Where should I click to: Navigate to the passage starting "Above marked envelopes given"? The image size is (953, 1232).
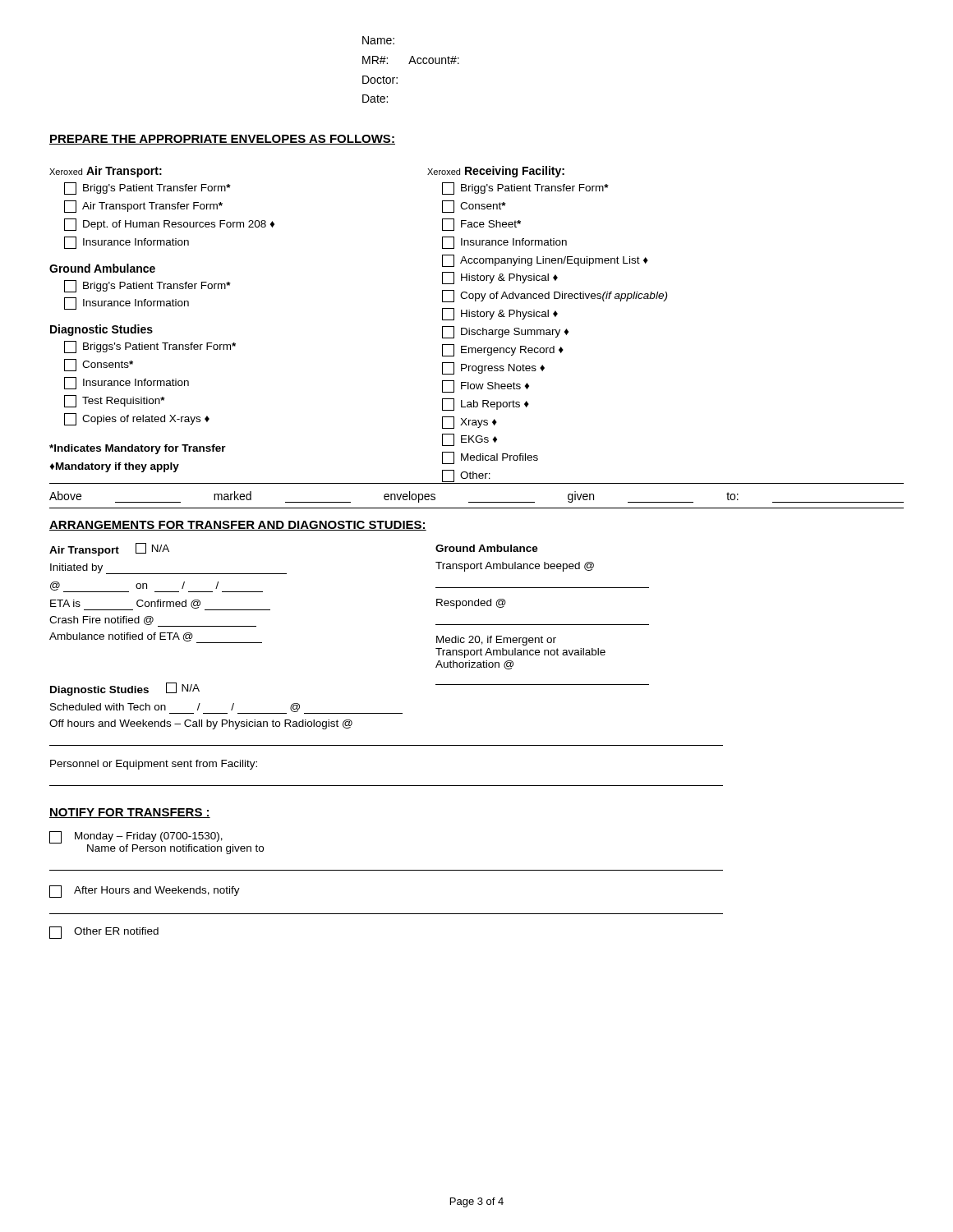point(476,496)
